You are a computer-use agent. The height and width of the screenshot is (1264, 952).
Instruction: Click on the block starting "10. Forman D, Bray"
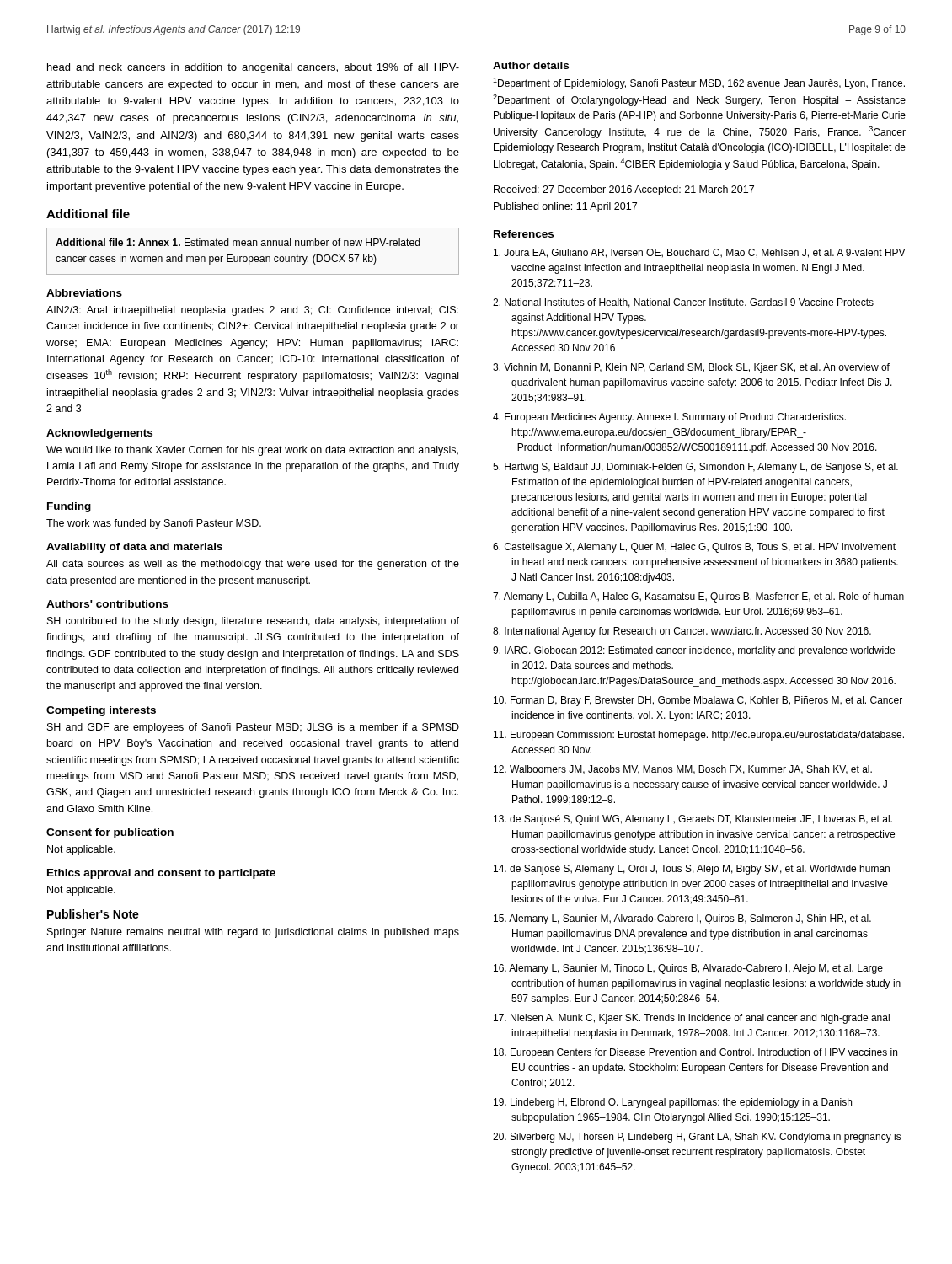point(698,708)
